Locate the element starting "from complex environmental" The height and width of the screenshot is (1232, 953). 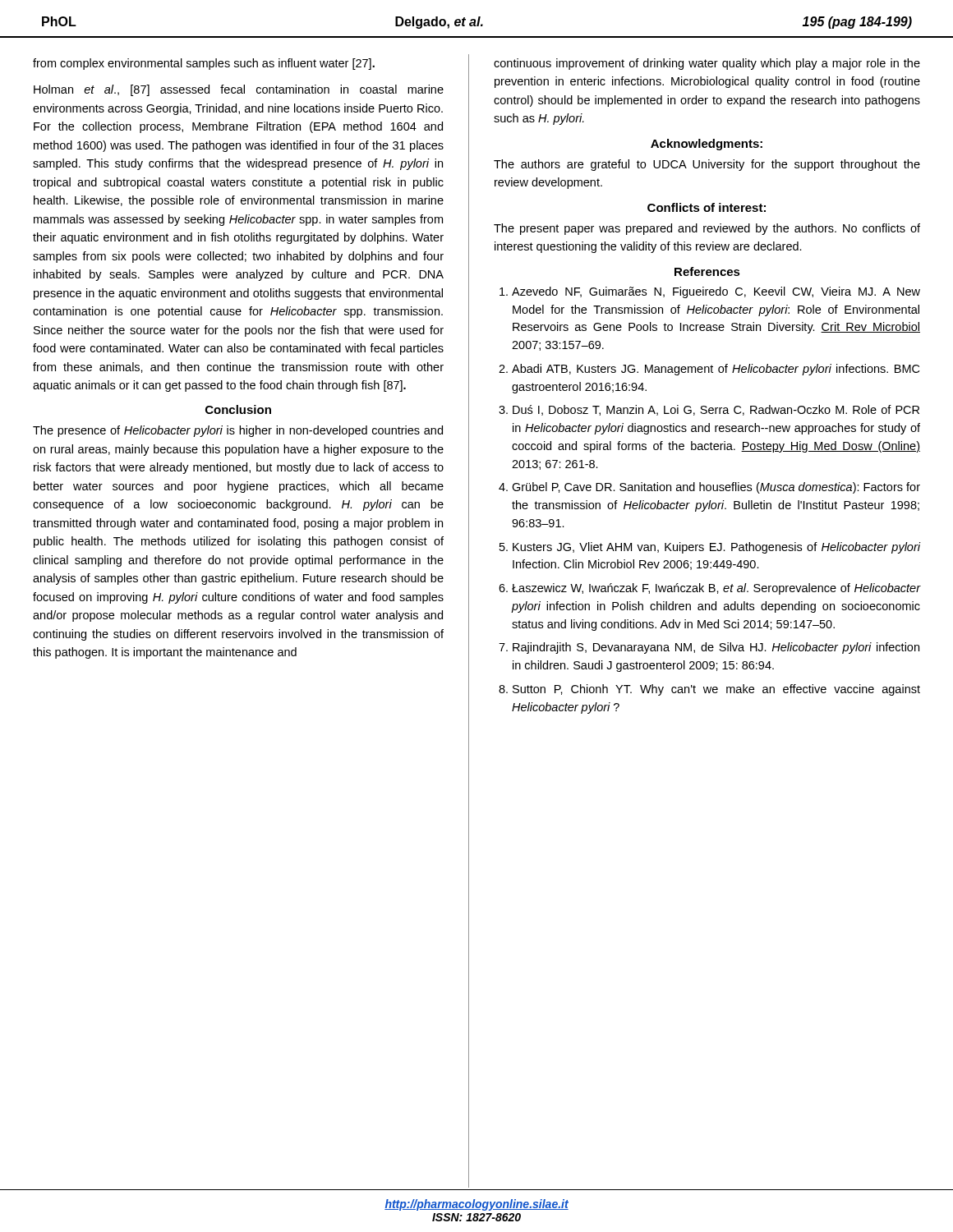238,63
